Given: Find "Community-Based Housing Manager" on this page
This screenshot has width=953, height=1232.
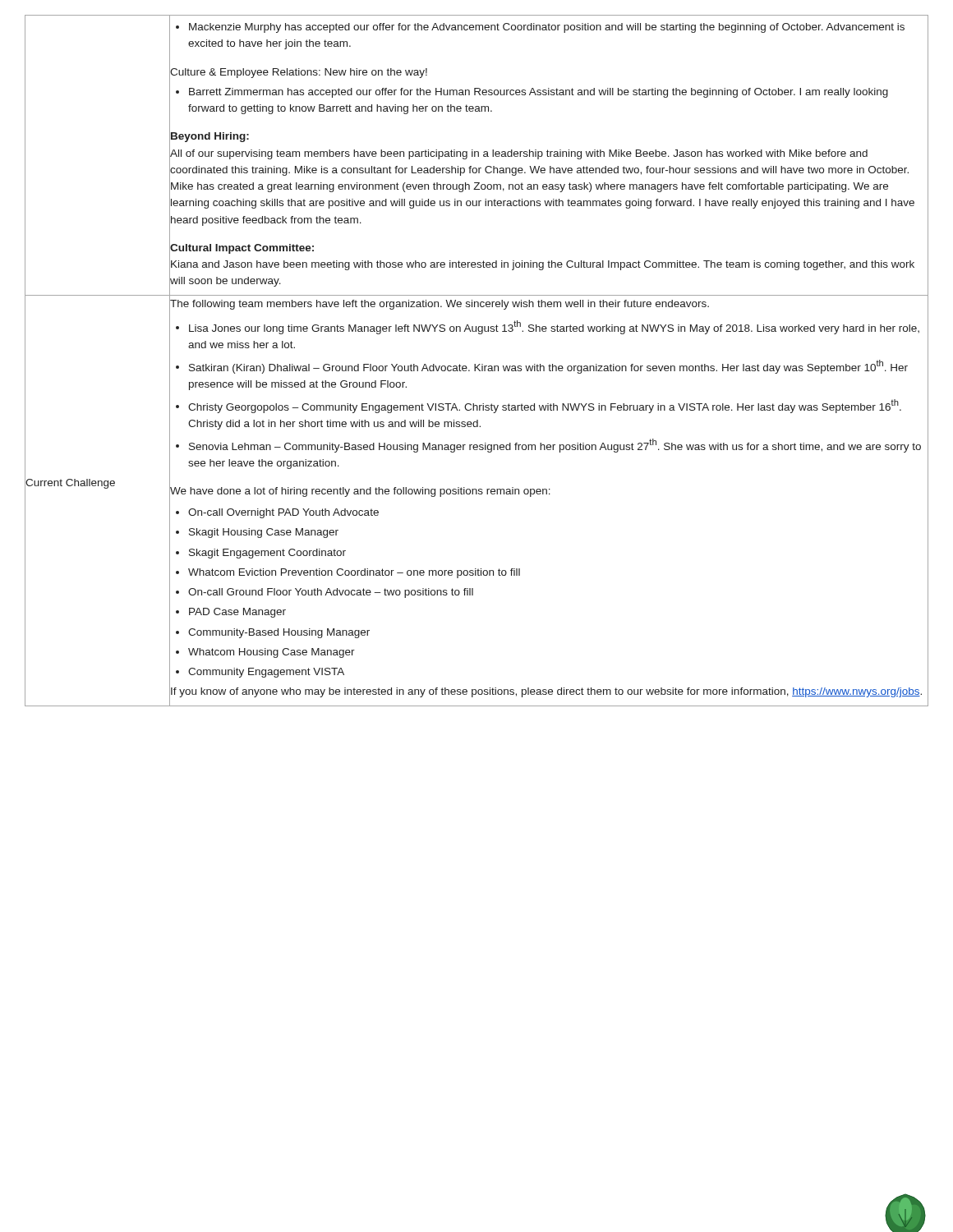Looking at the screenshot, I should (279, 632).
